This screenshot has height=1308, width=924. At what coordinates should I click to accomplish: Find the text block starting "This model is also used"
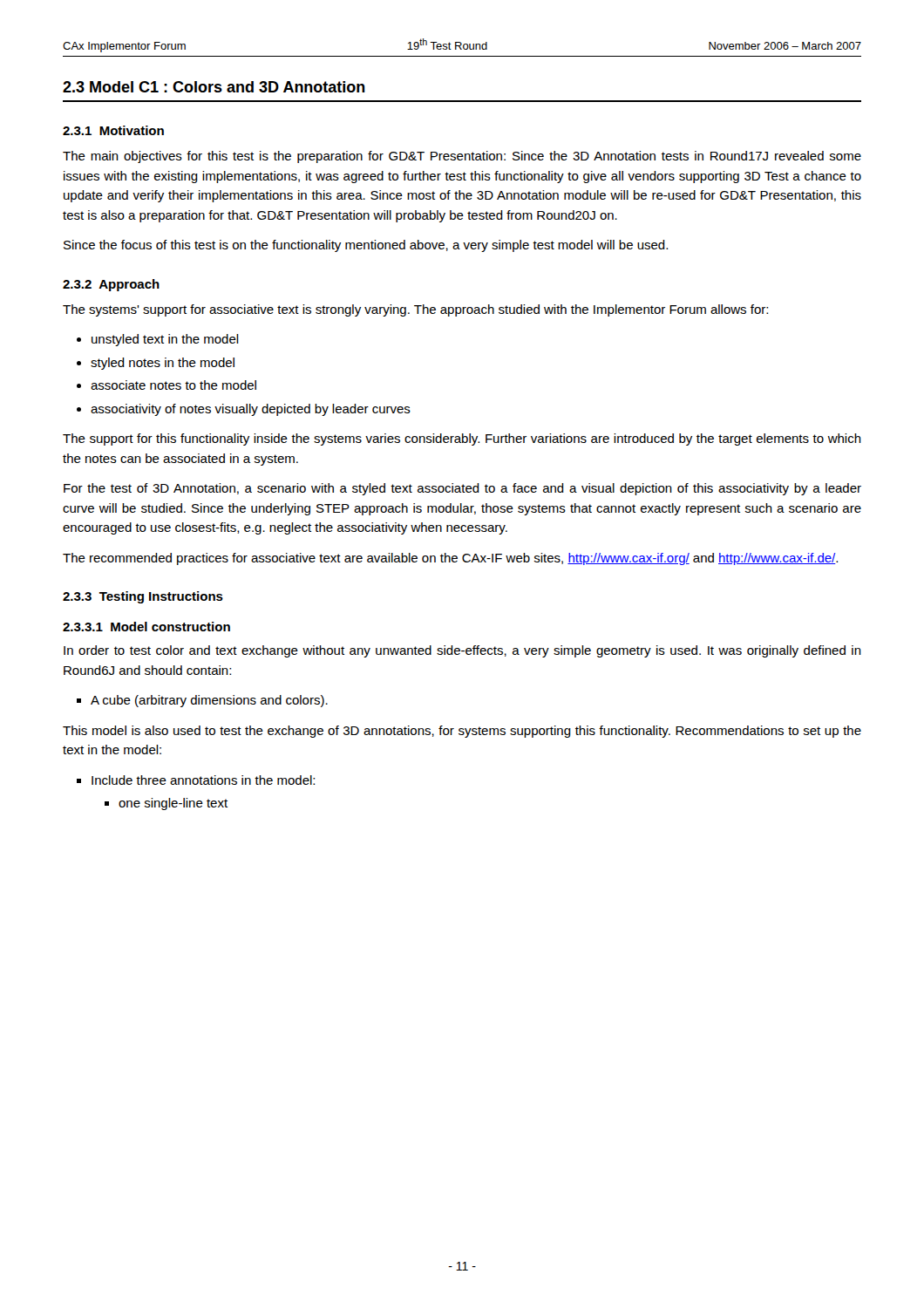point(462,740)
